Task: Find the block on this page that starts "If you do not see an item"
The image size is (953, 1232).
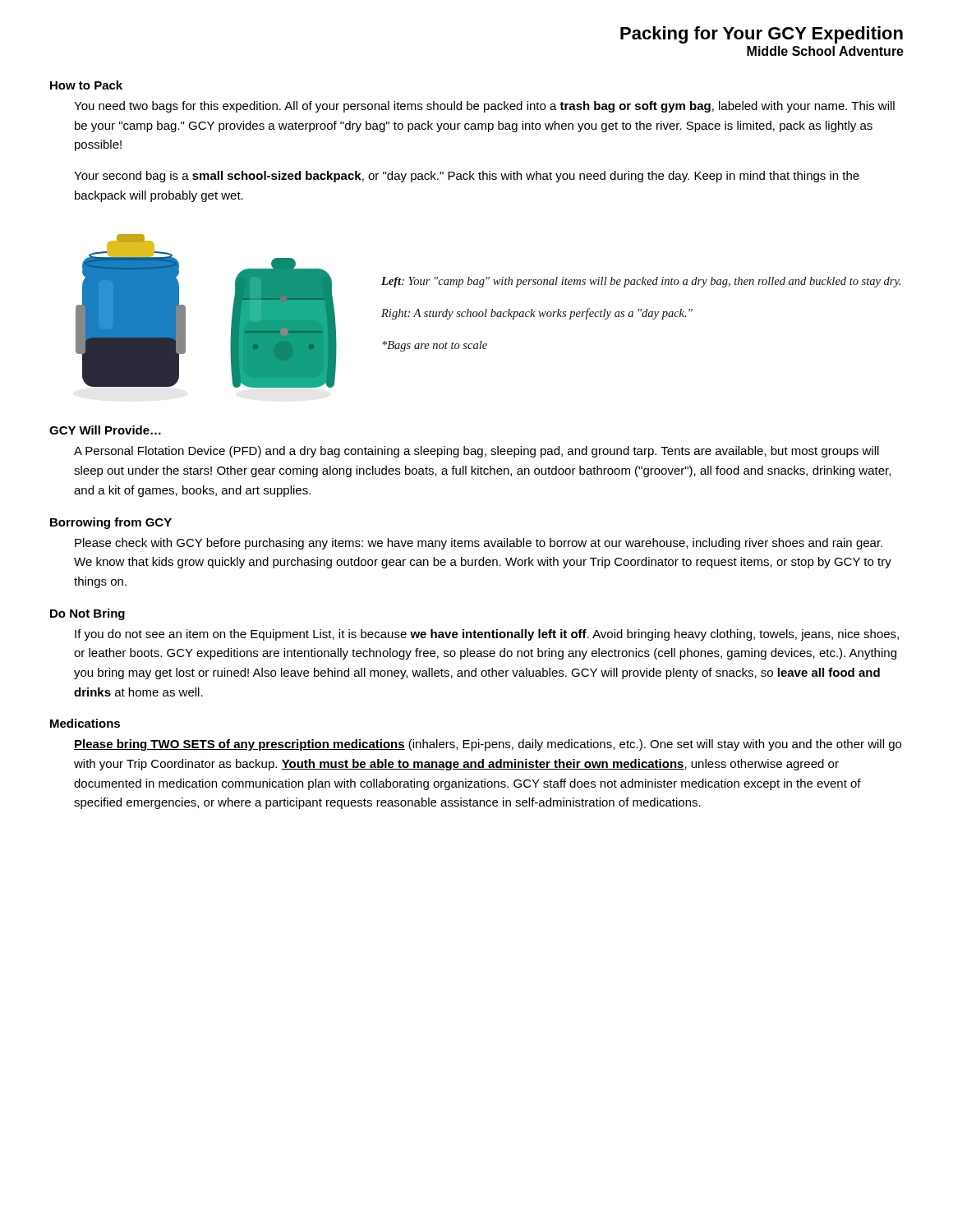Action: click(x=487, y=663)
